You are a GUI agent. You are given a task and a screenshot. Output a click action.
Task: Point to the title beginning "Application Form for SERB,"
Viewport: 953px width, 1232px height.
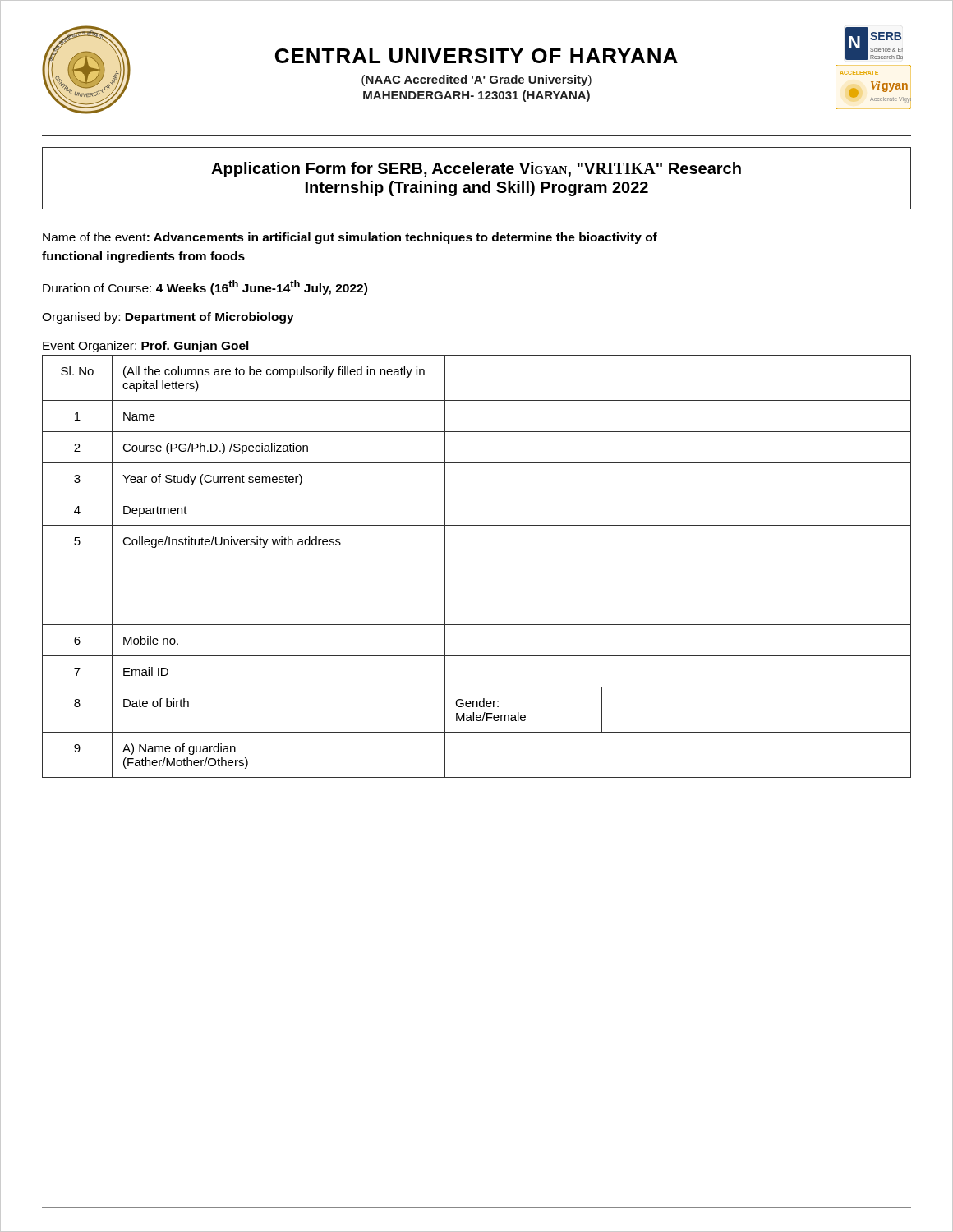476,178
